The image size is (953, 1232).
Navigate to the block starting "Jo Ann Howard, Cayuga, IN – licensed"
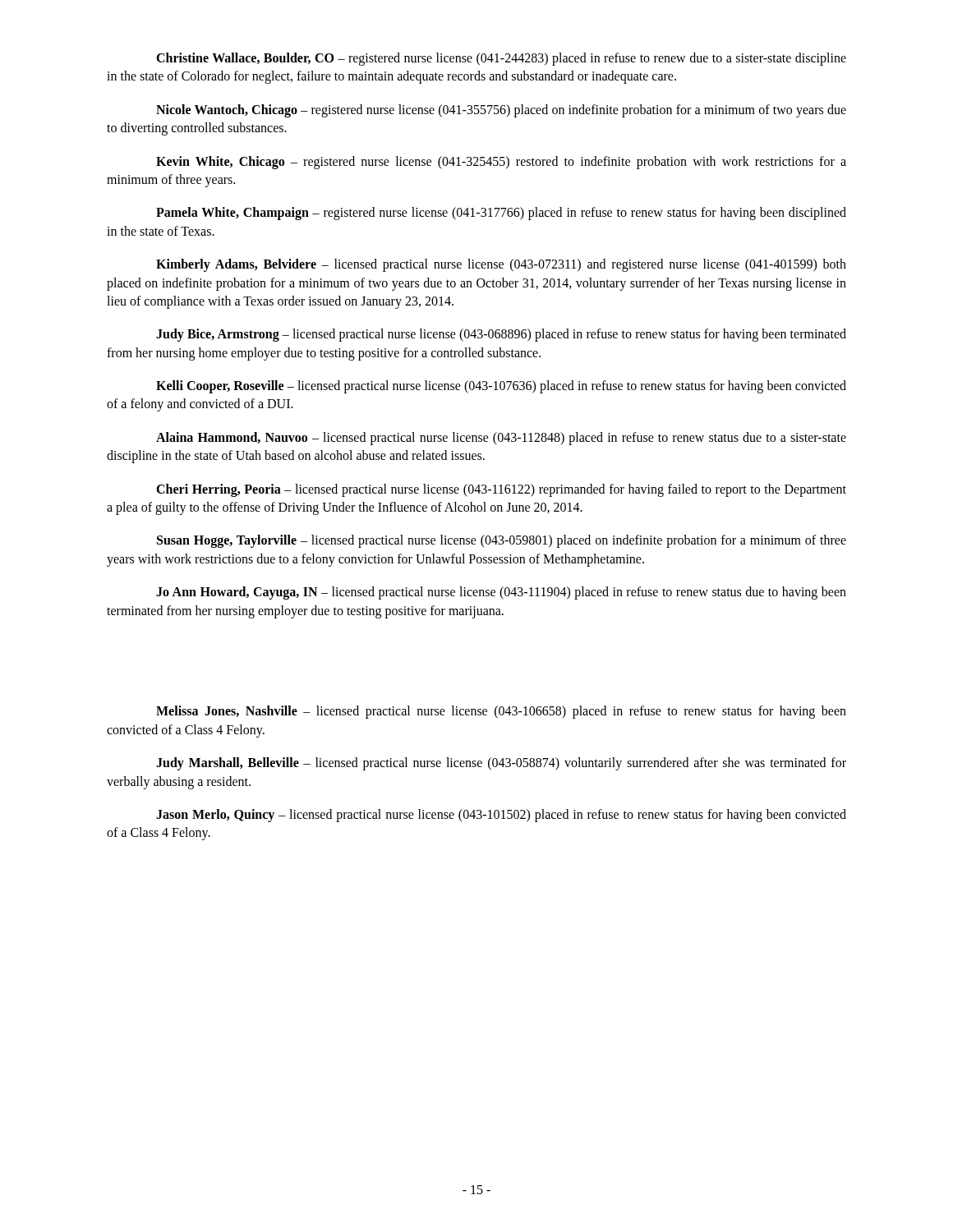tap(476, 602)
